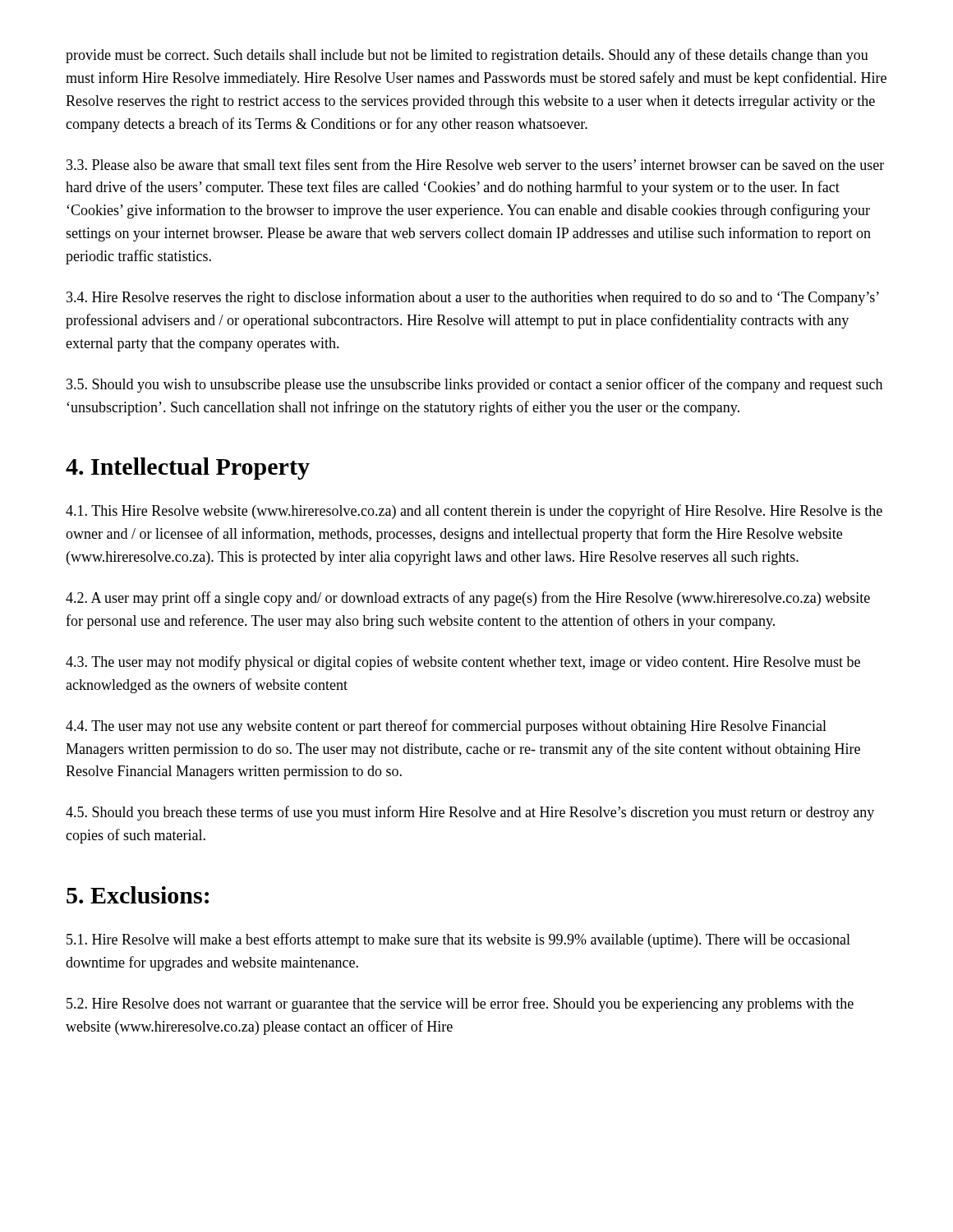Navigate to the text block starting "provide must be"
The image size is (953, 1232).
pyautogui.click(x=476, y=89)
